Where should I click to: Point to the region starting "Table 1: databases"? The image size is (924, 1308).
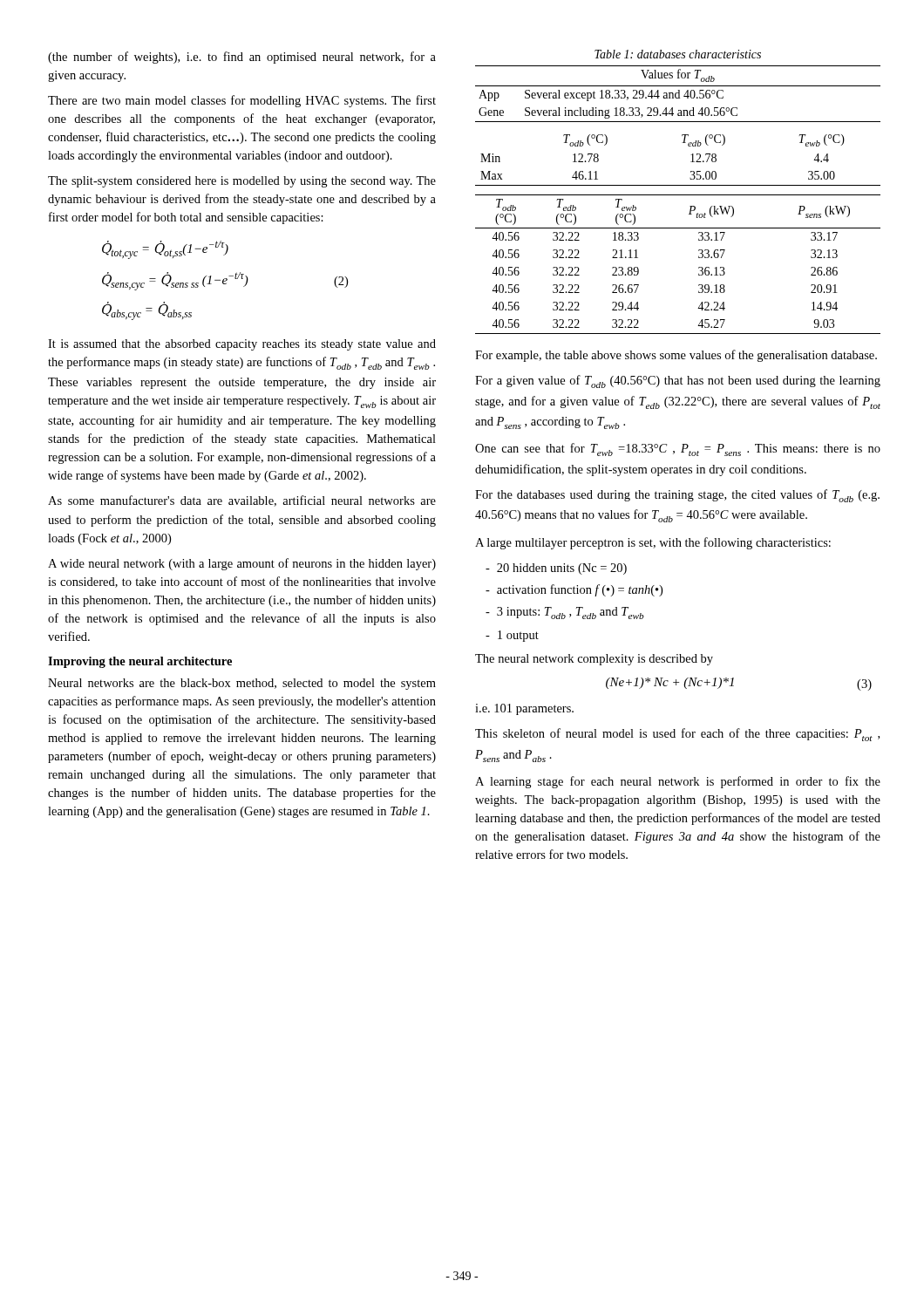point(678,55)
